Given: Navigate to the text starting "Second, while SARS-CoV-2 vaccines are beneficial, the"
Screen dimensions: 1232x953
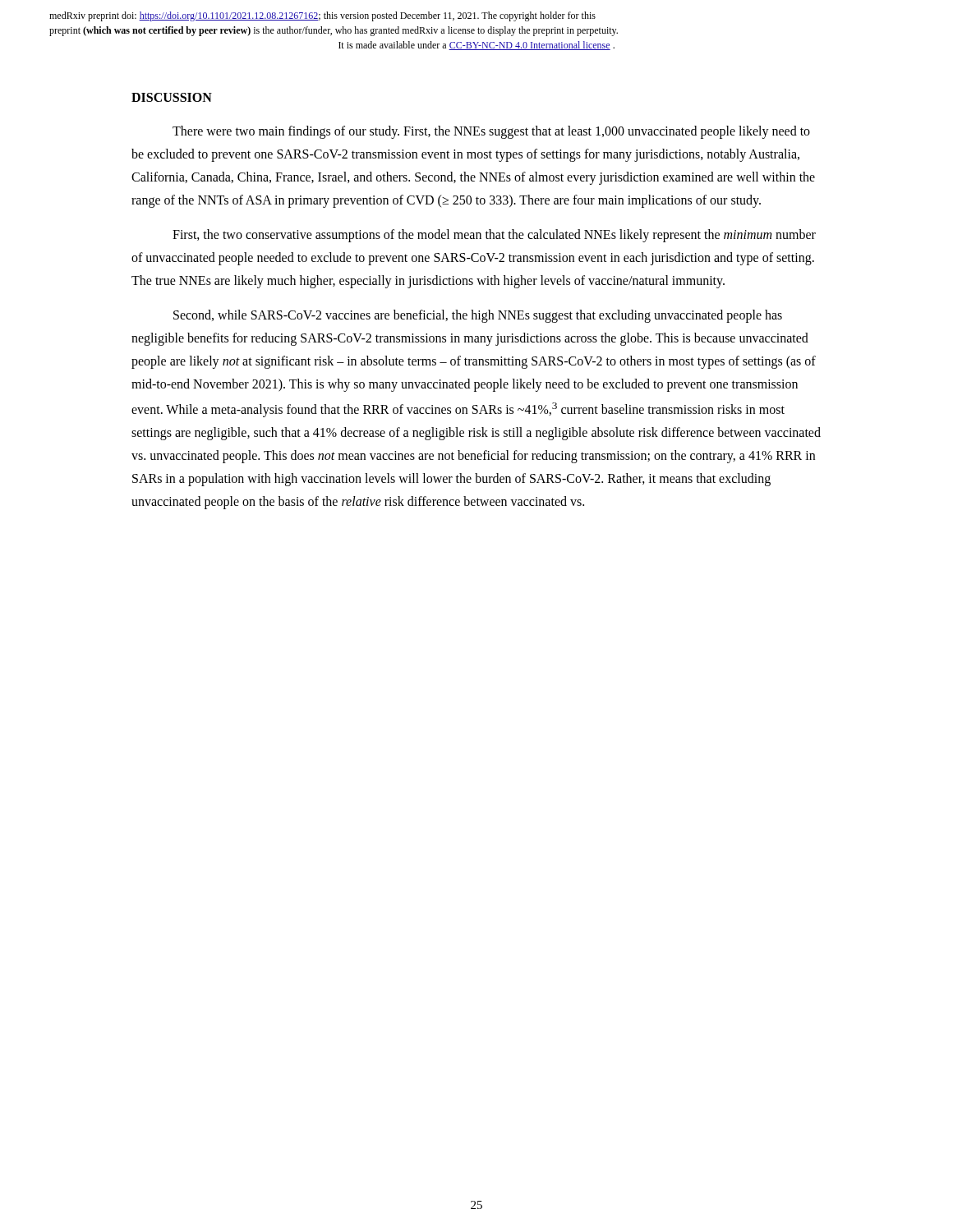Looking at the screenshot, I should tap(476, 408).
